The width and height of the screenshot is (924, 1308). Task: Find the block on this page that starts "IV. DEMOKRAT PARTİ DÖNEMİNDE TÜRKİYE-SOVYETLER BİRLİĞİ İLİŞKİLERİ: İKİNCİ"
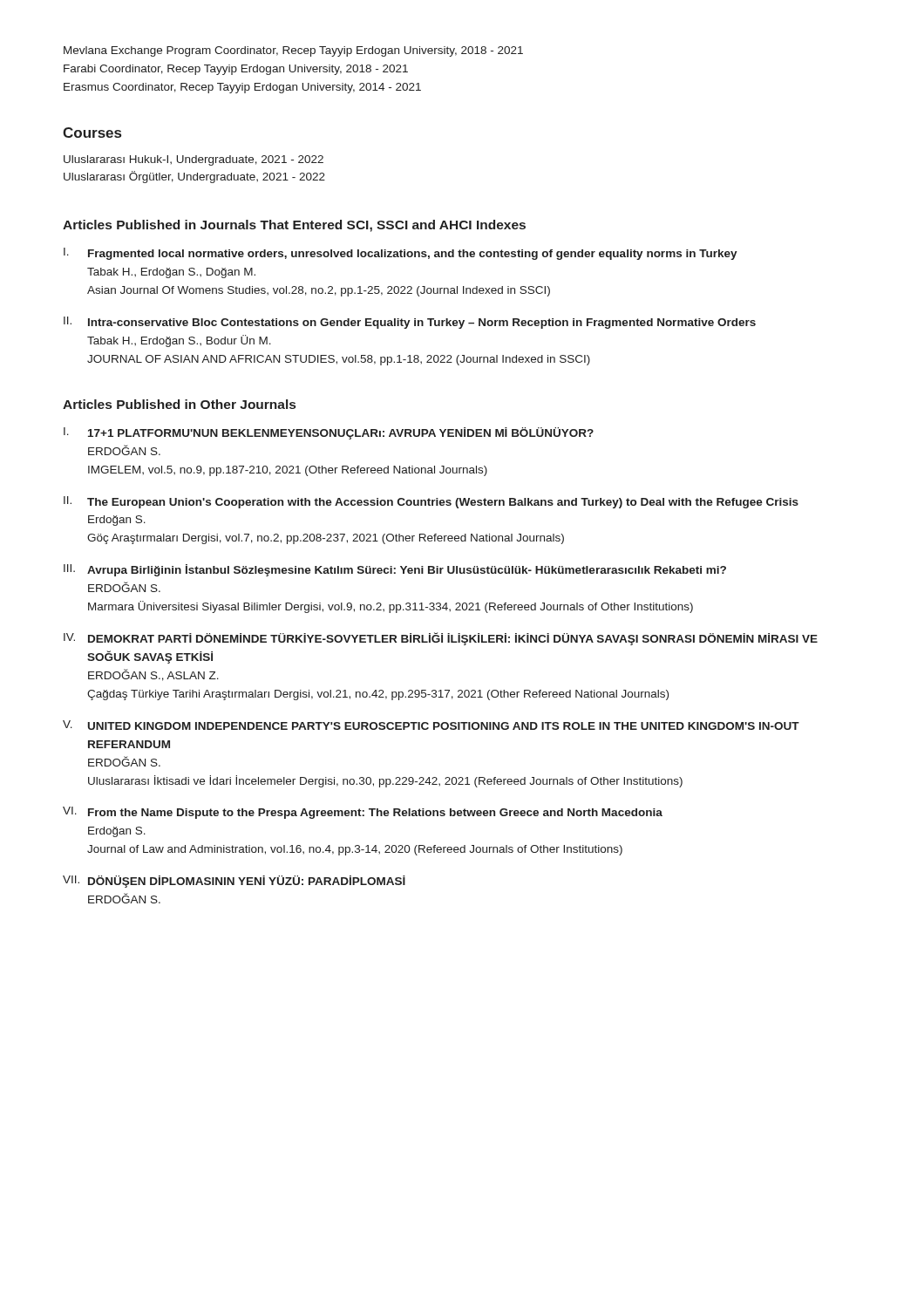pos(441,639)
